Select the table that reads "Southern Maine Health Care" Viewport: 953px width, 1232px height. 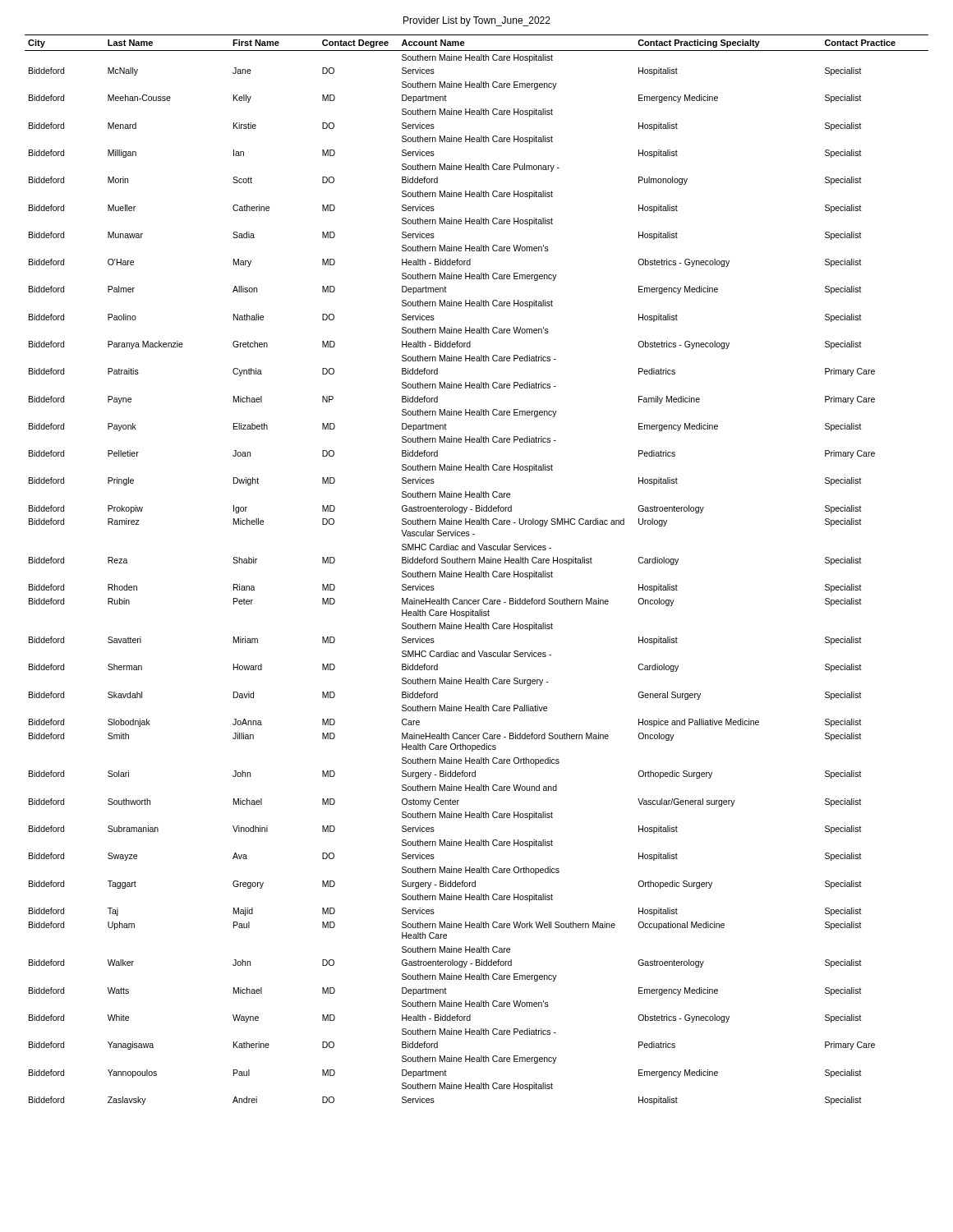pos(476,571)
